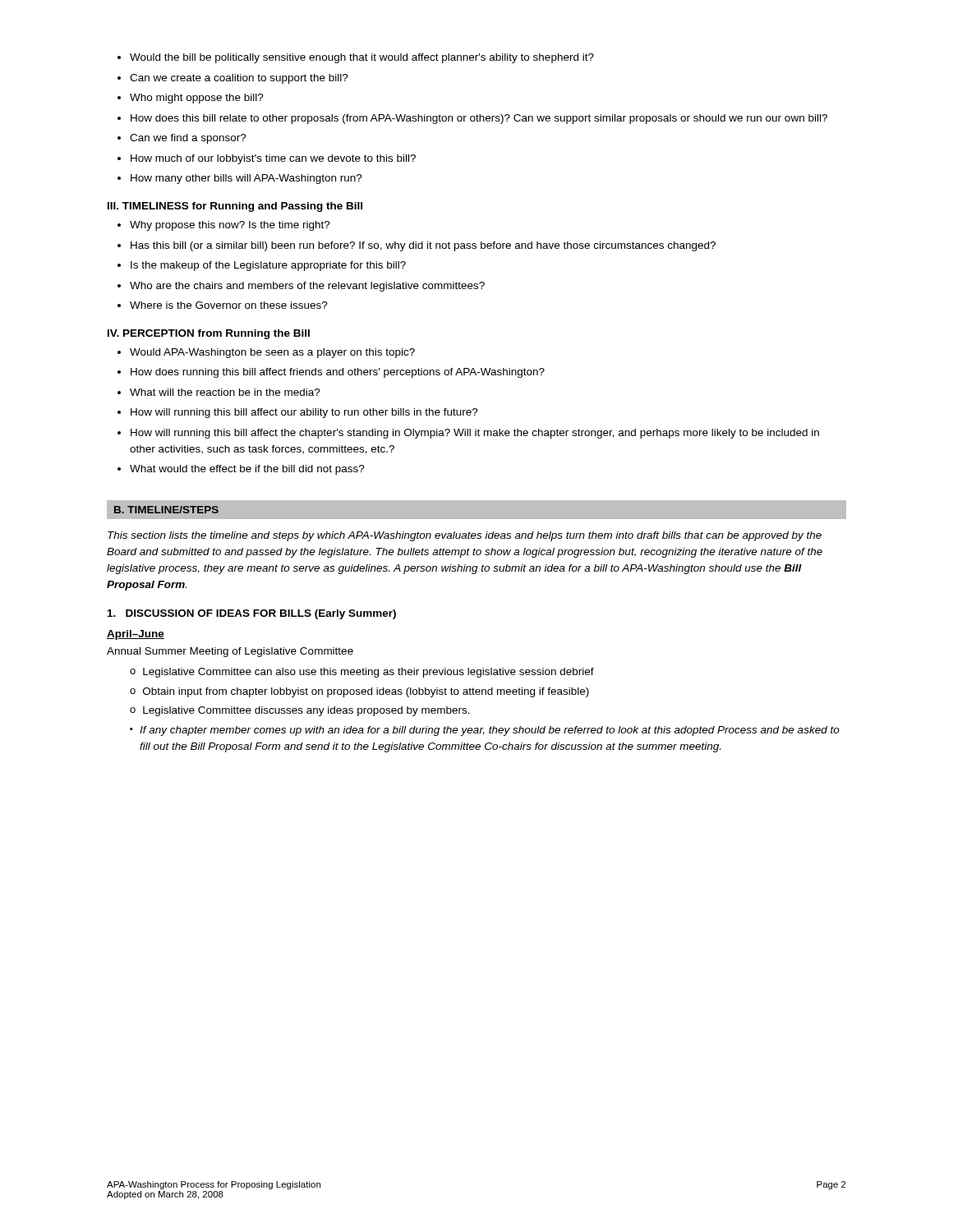
Task: Find the element starting "Legislative Committee can also use this meeting as"
Action: point(476,709)
